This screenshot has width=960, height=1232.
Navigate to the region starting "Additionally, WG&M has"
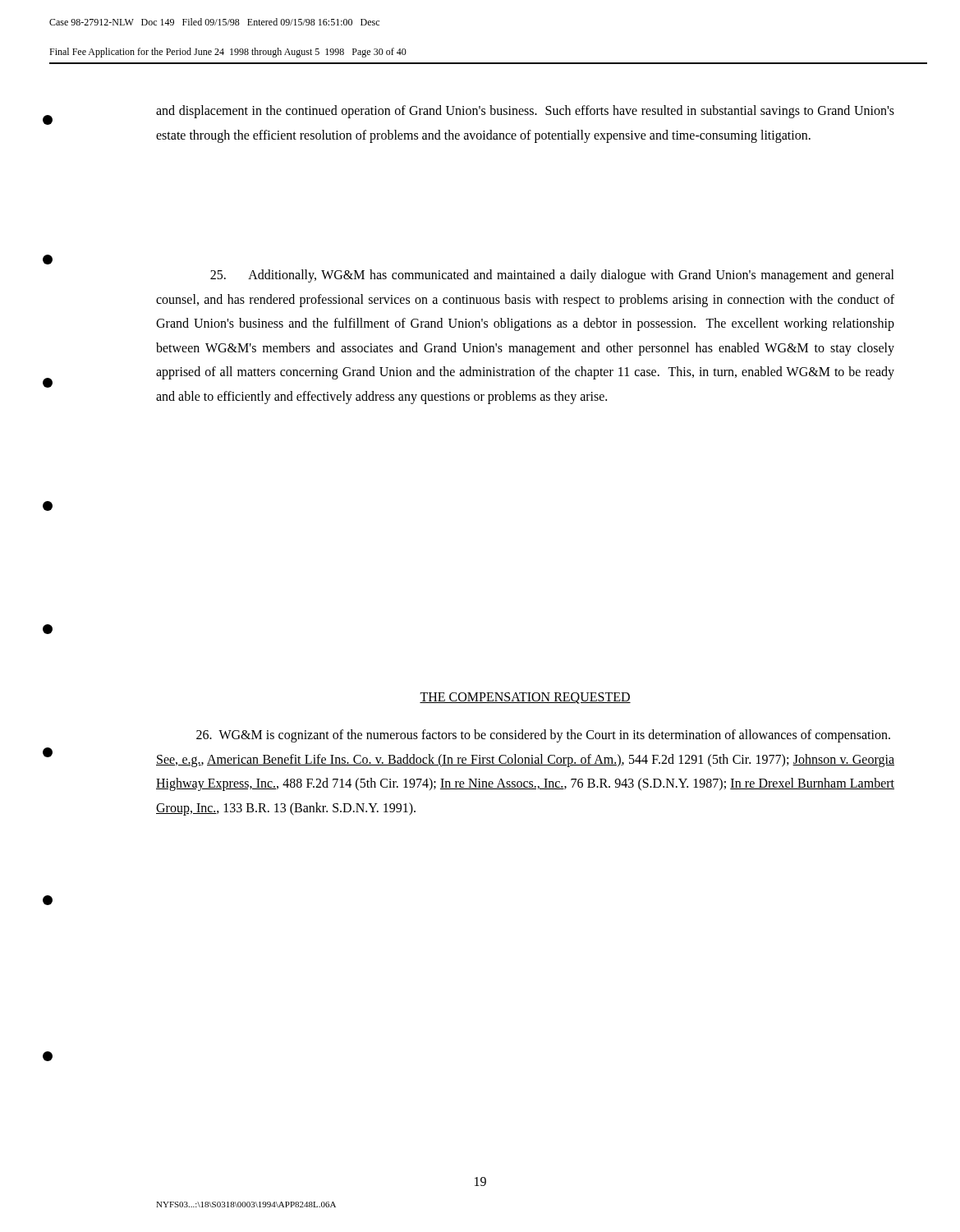(x=525, y=335)
